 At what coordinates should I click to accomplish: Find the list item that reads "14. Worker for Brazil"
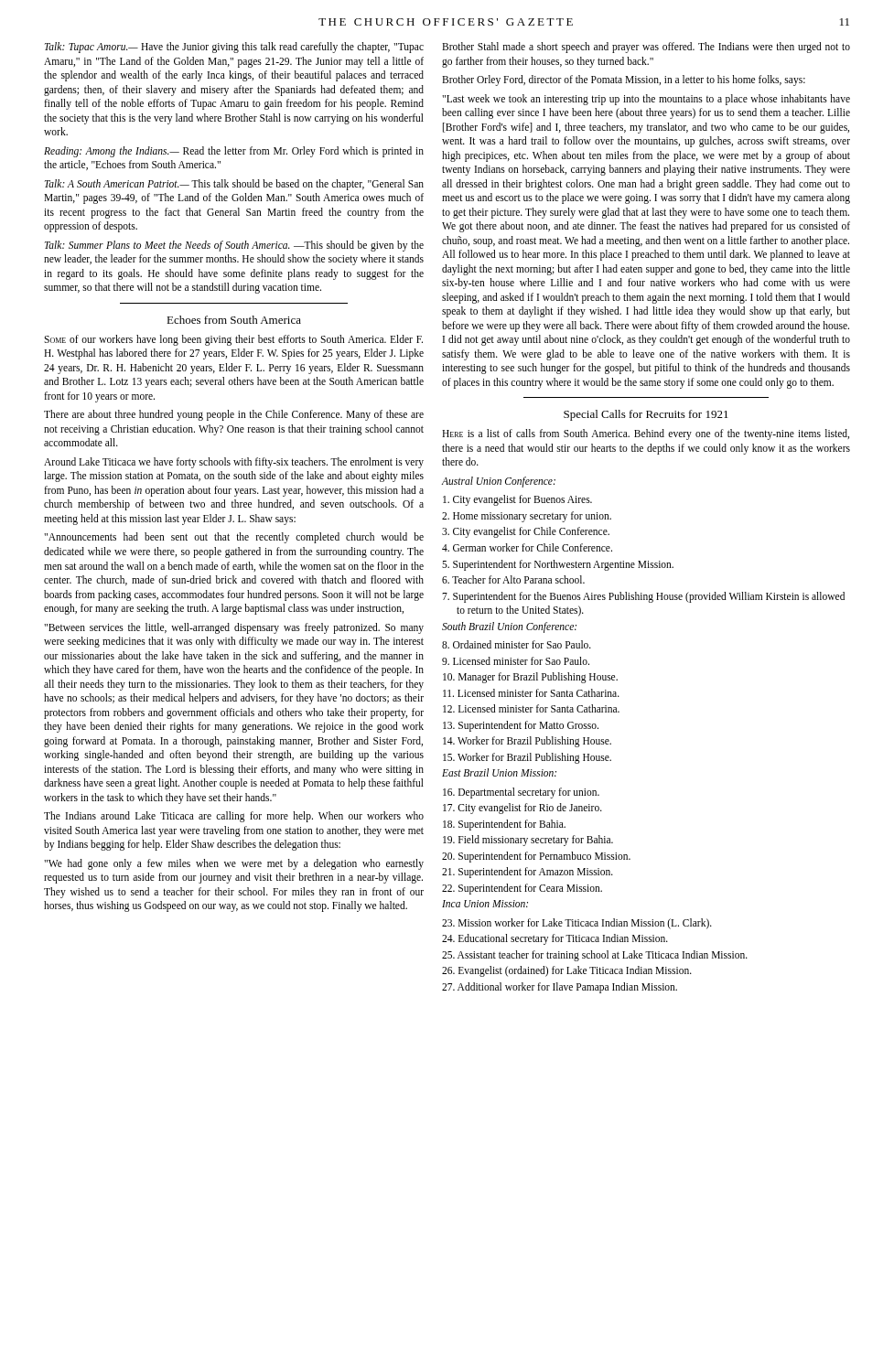[x=527, y=742]
